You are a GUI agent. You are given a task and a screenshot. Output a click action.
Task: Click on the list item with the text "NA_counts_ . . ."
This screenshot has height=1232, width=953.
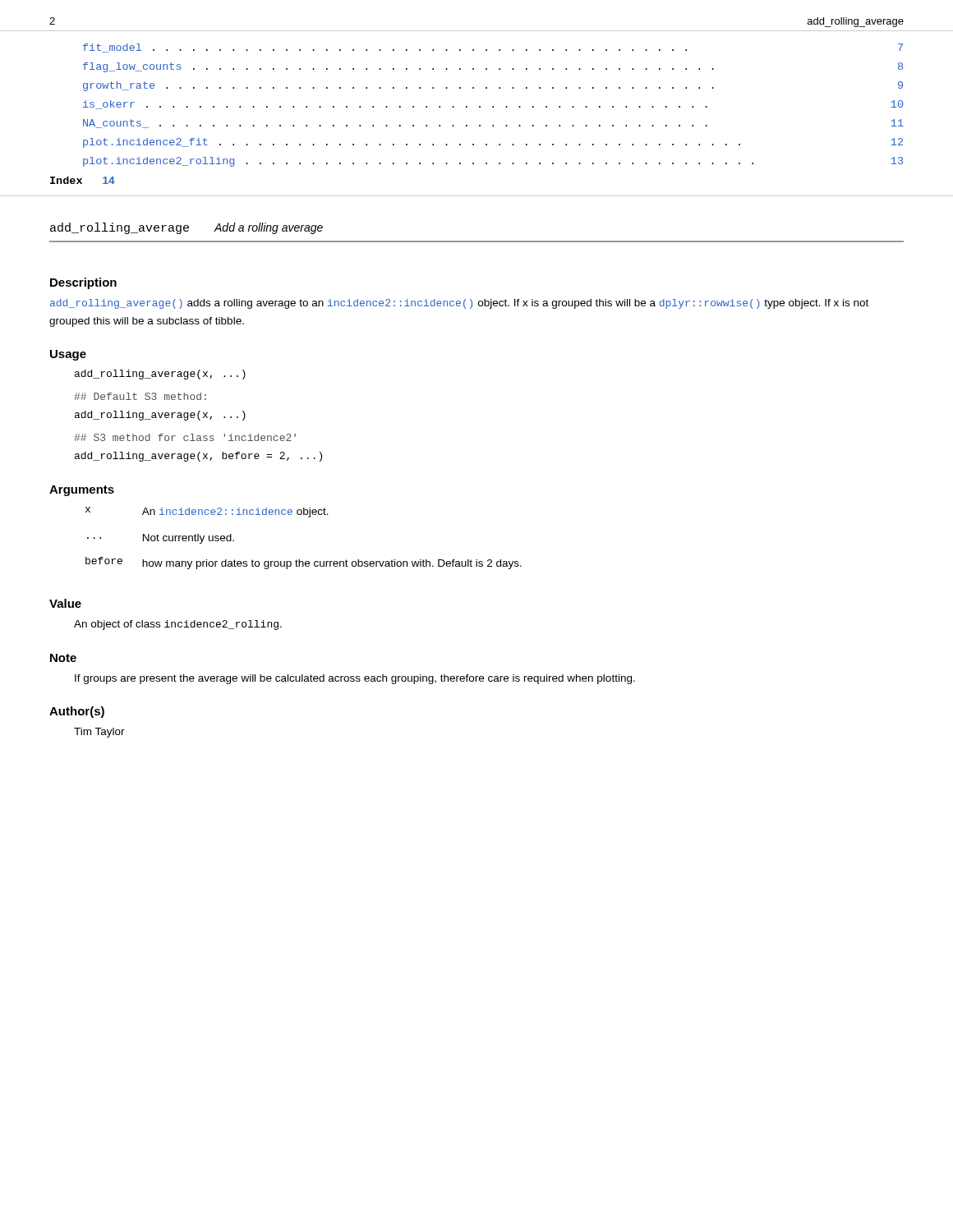point(493,124)
